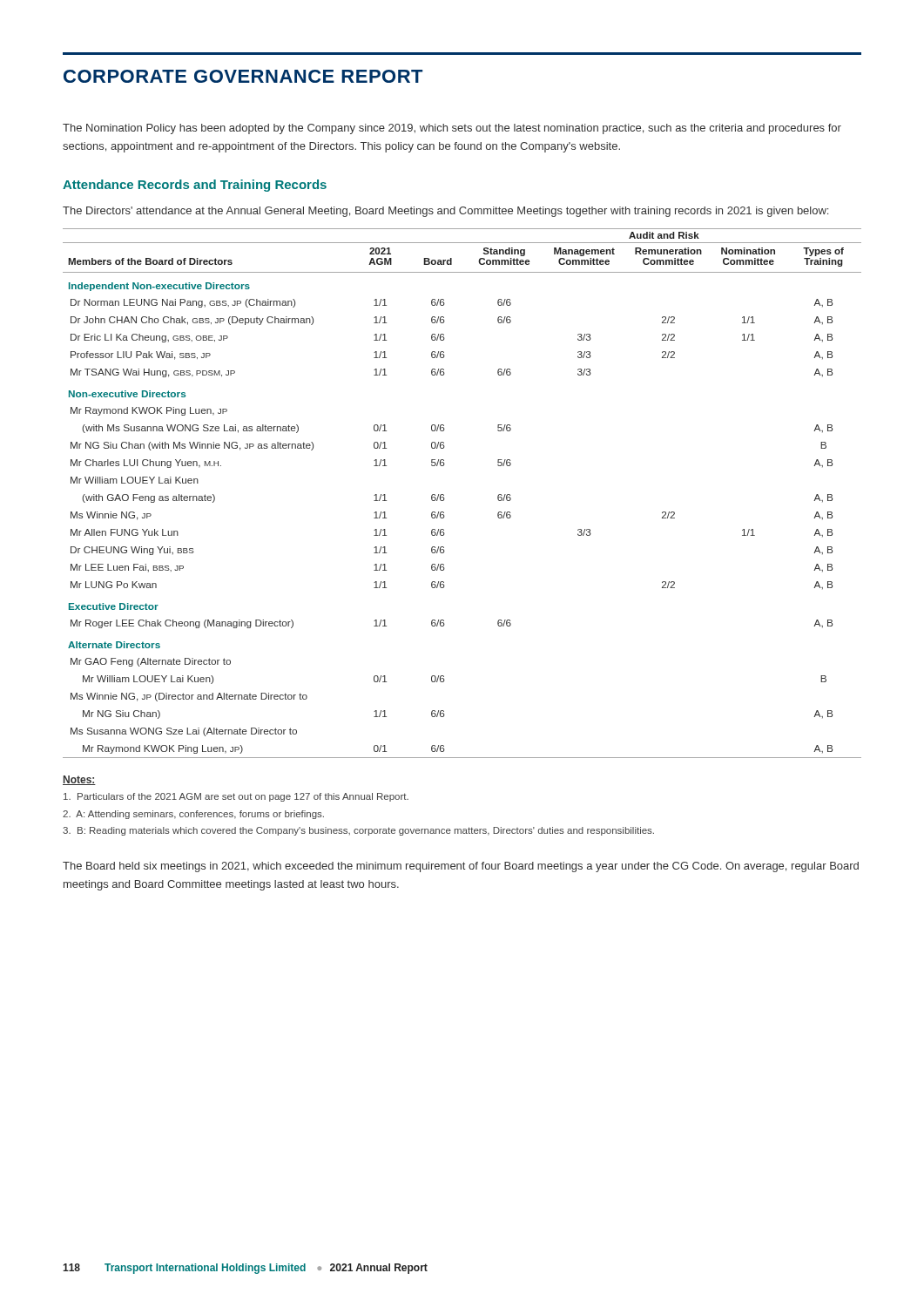Find the section header with the text "Attendance Records and Training Records"

(195, 184)
